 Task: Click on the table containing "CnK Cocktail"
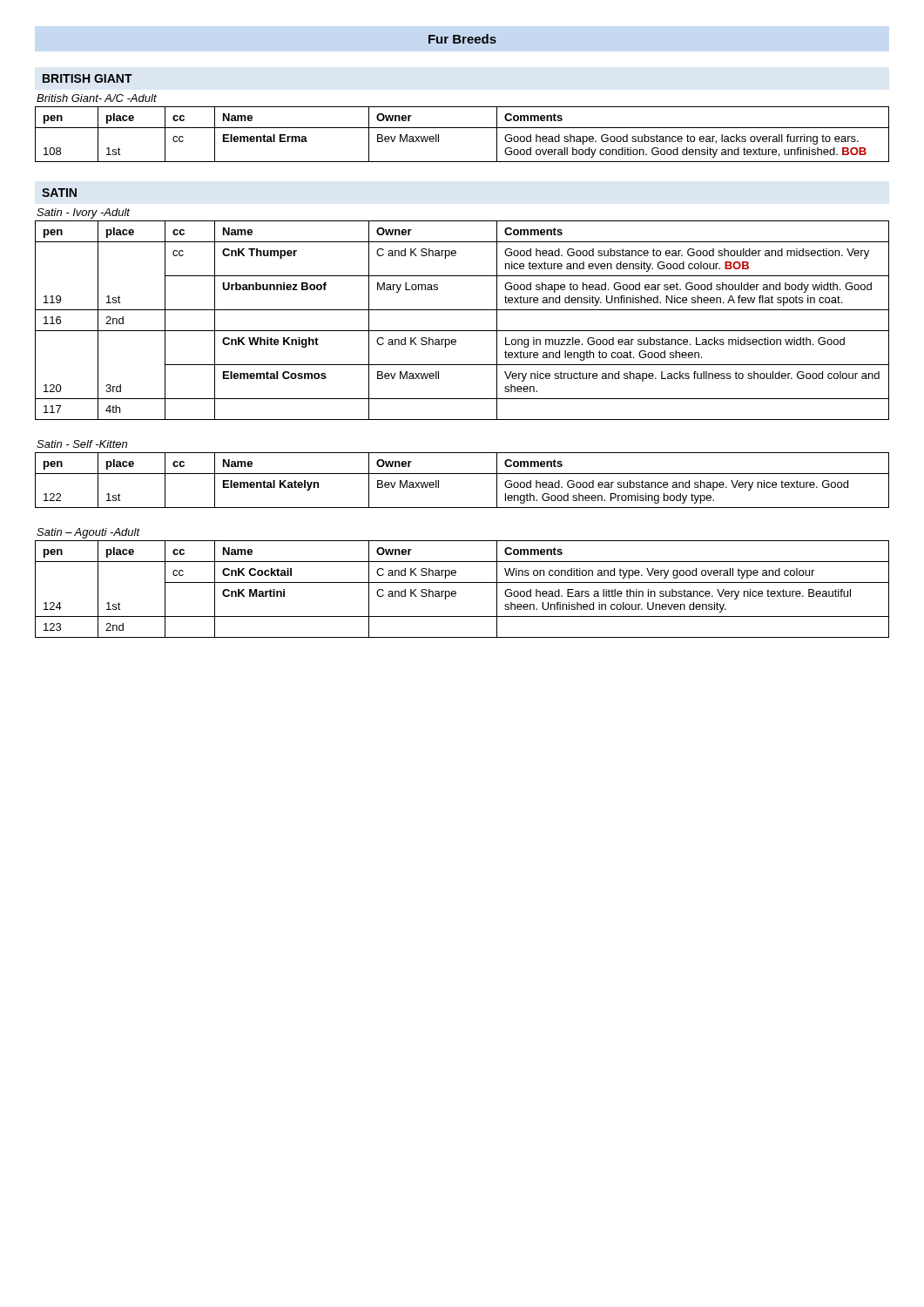tap(462, 589)
